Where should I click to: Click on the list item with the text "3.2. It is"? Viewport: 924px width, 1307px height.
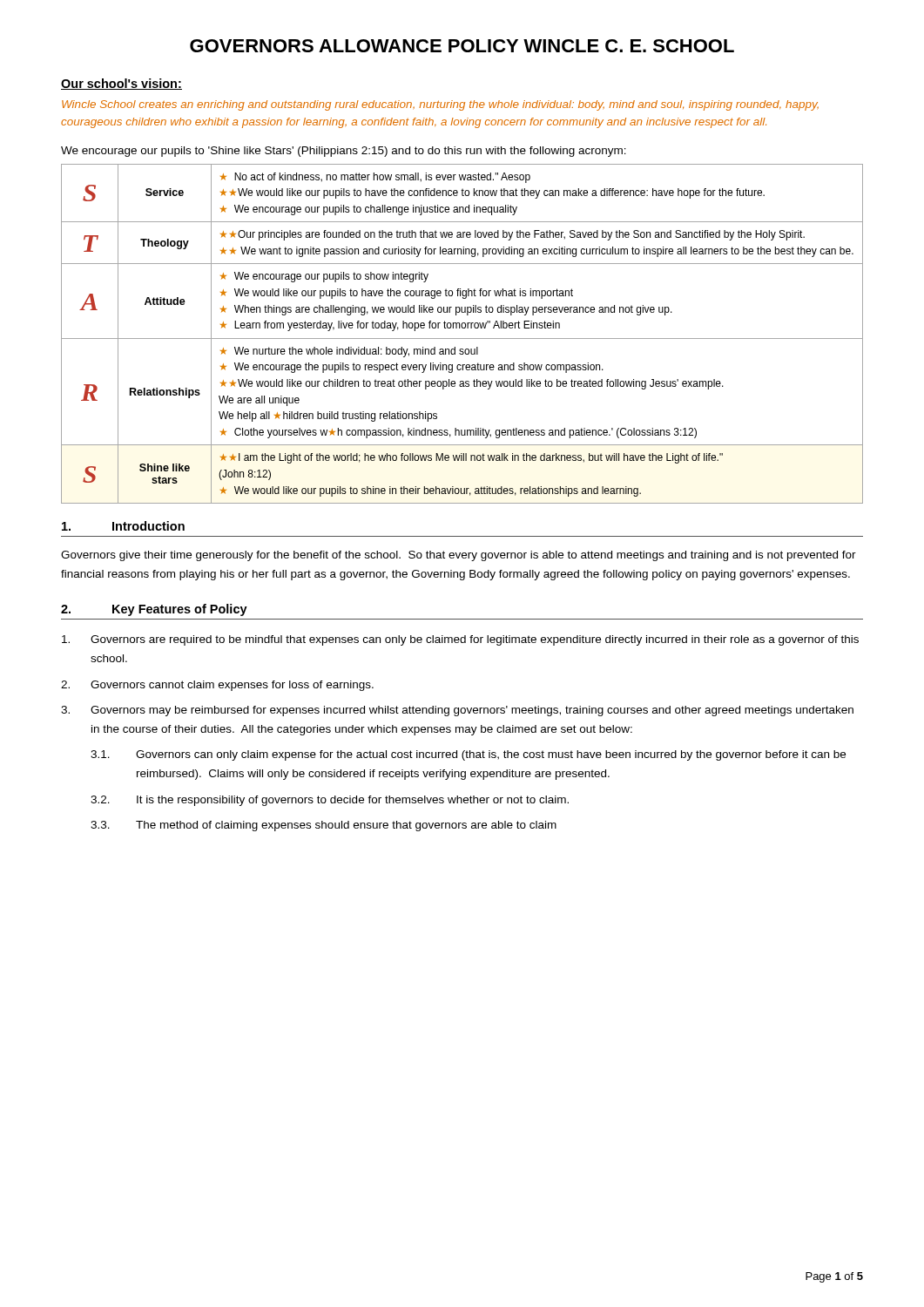click(330, 799)
